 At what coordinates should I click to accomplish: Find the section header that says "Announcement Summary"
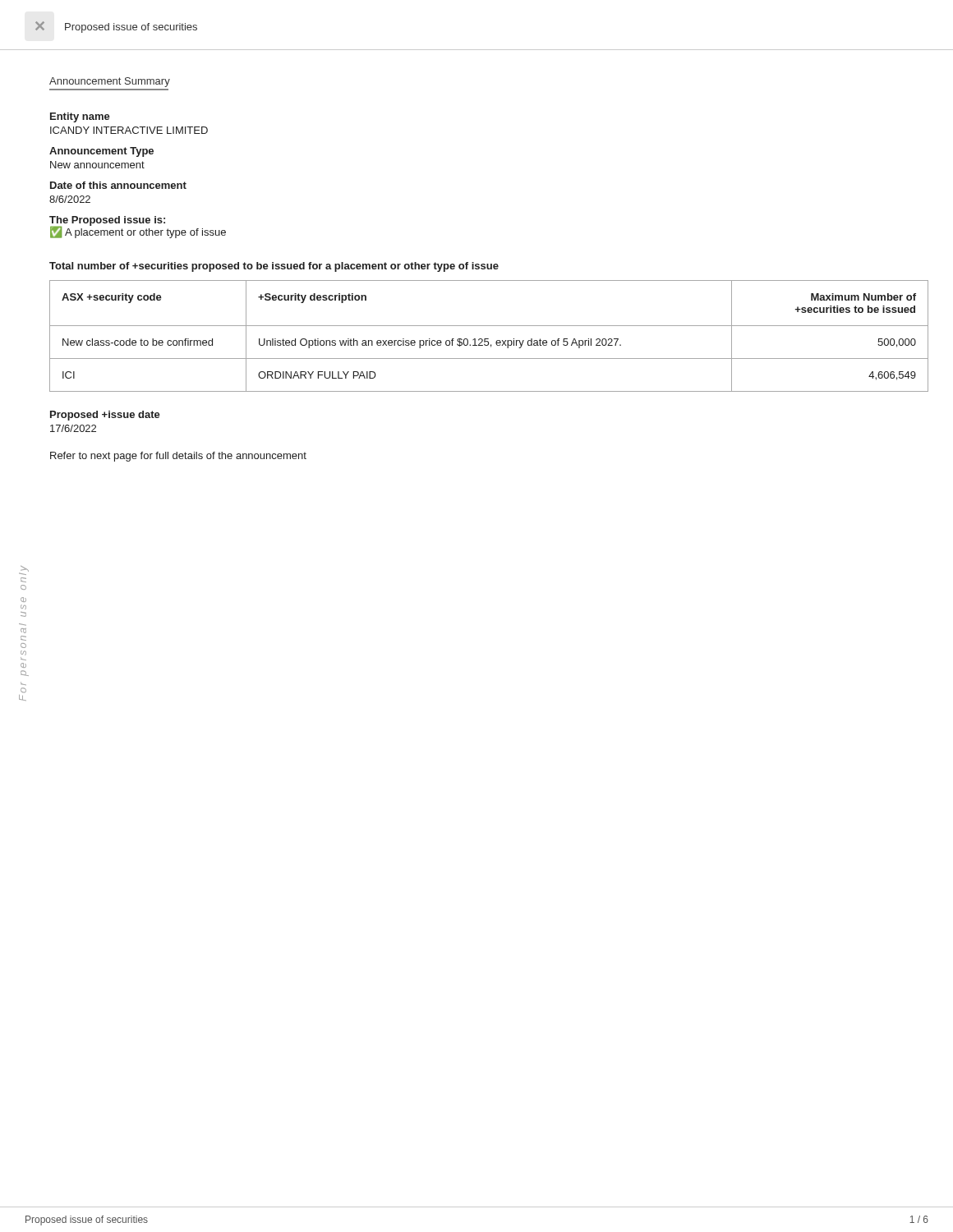tap(110, 81)
